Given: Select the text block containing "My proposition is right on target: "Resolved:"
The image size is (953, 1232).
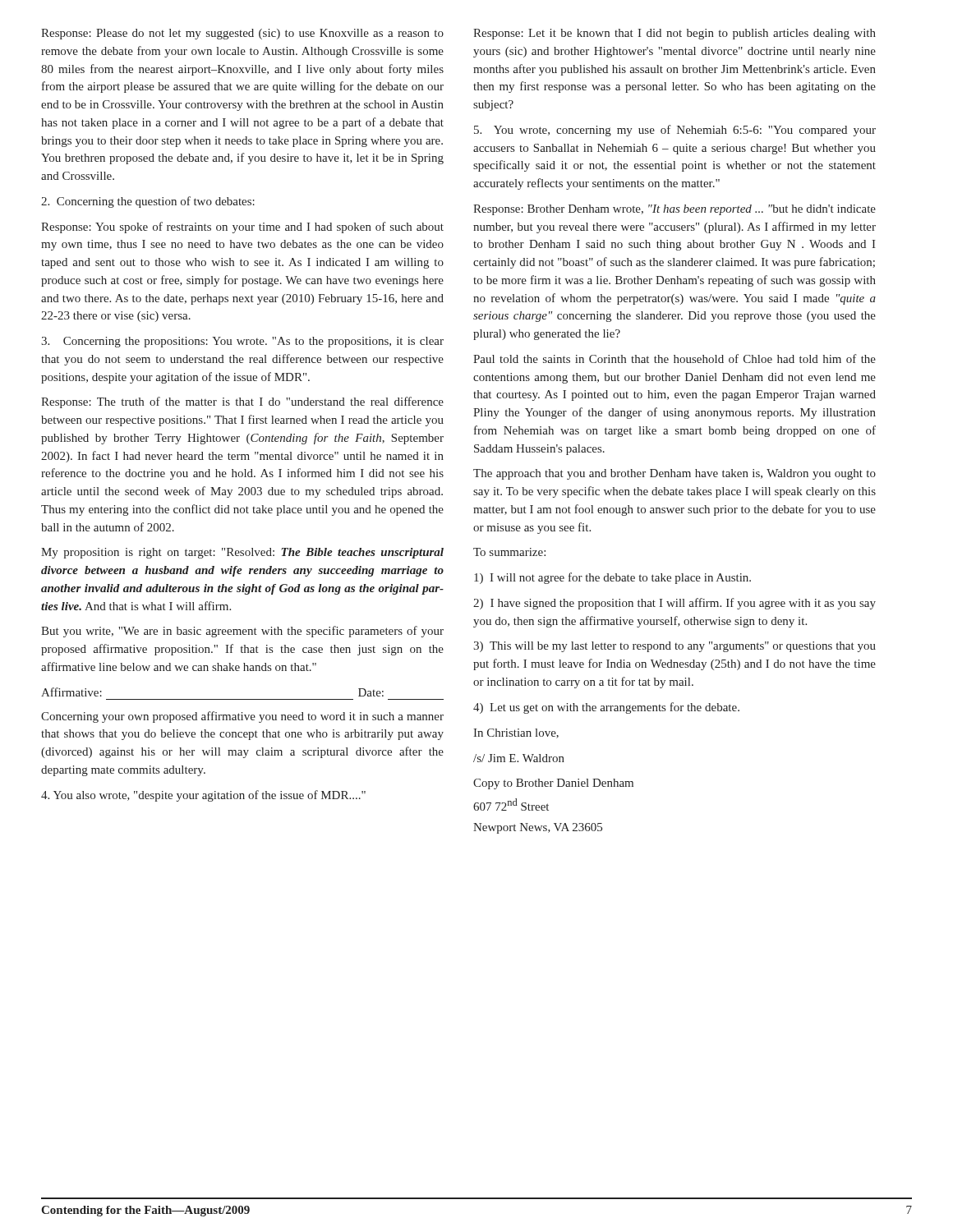Looking at the screenshot, I should tap(242, 580).
